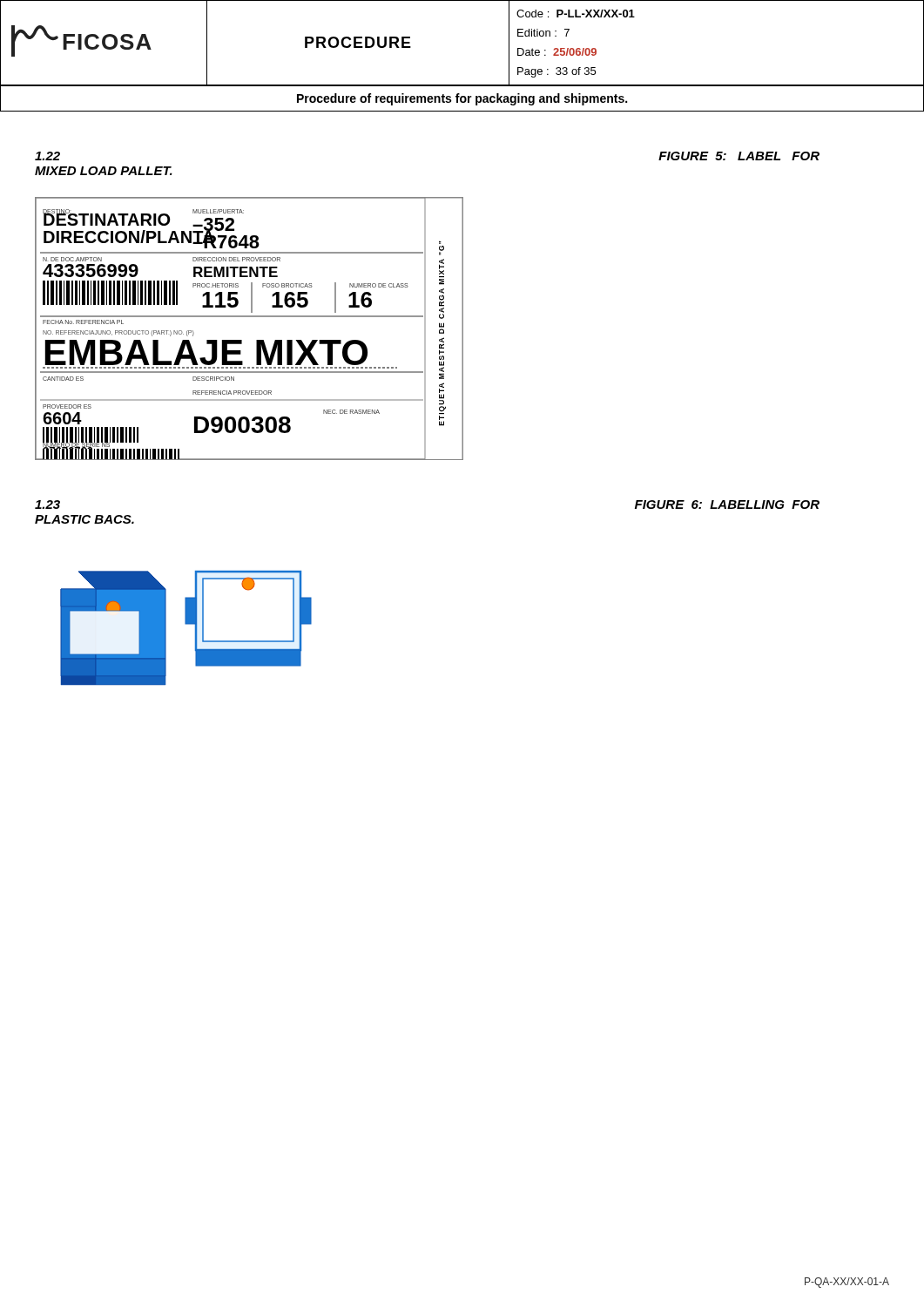
Task: Locate the section header that opens with "1.22 MIXED LOAD PALLET. FIGURE 5:"
Action: (x=52, y=156)
